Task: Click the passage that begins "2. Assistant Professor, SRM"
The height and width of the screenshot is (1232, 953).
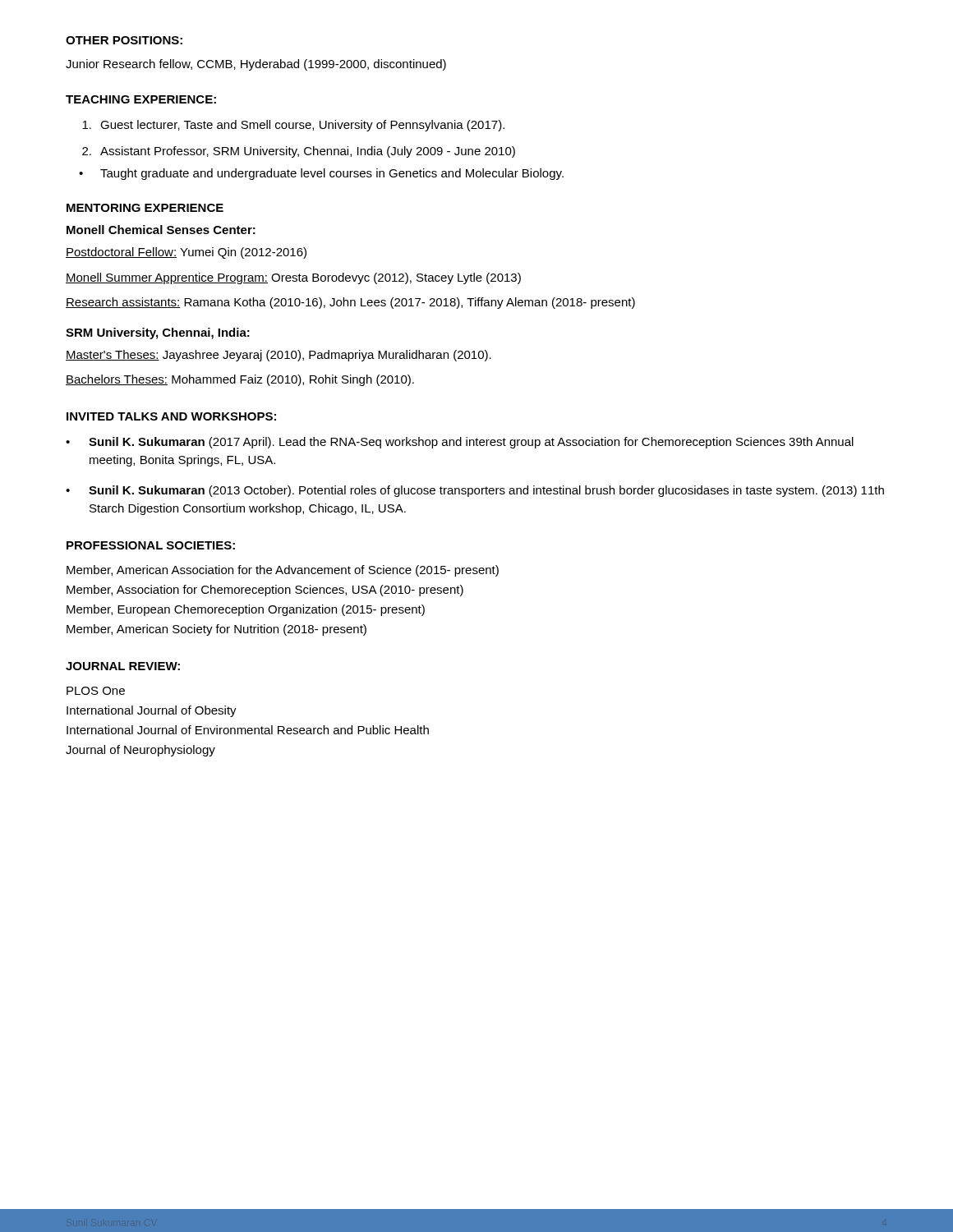Action: [291, 151]
